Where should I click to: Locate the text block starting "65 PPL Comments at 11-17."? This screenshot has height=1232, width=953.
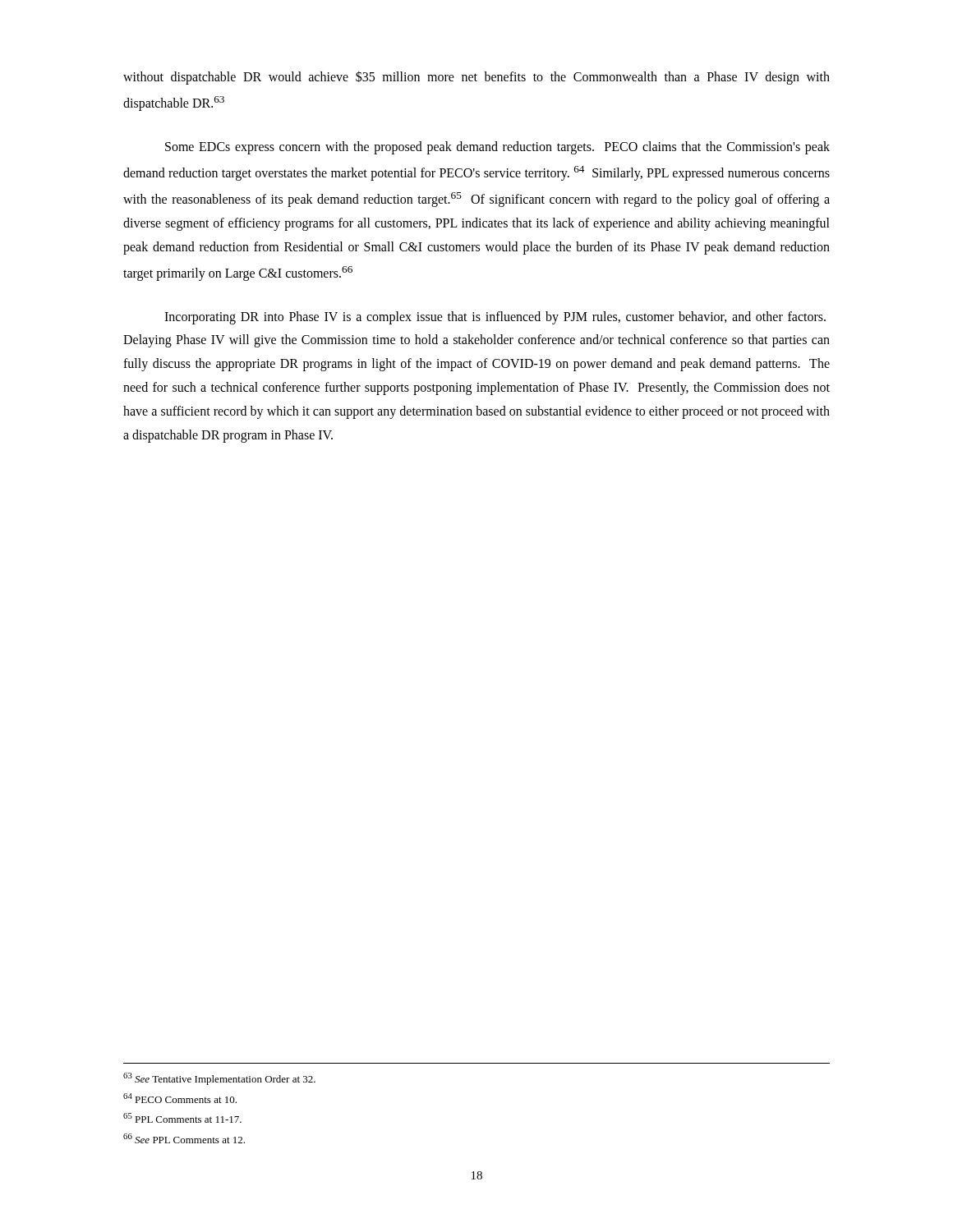coord(183,1118)
